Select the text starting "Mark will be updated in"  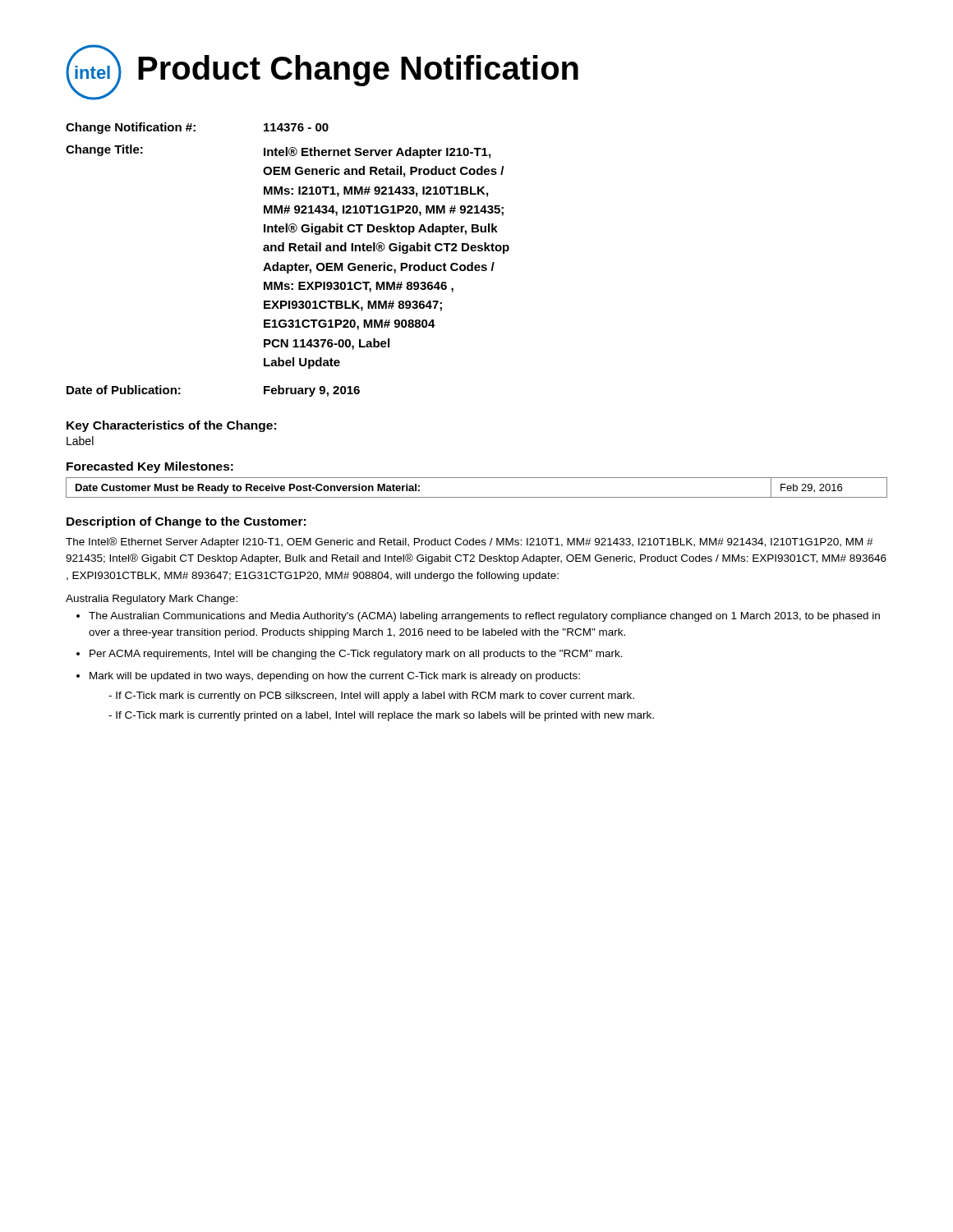pyautogui.click(x=488, y=696)
